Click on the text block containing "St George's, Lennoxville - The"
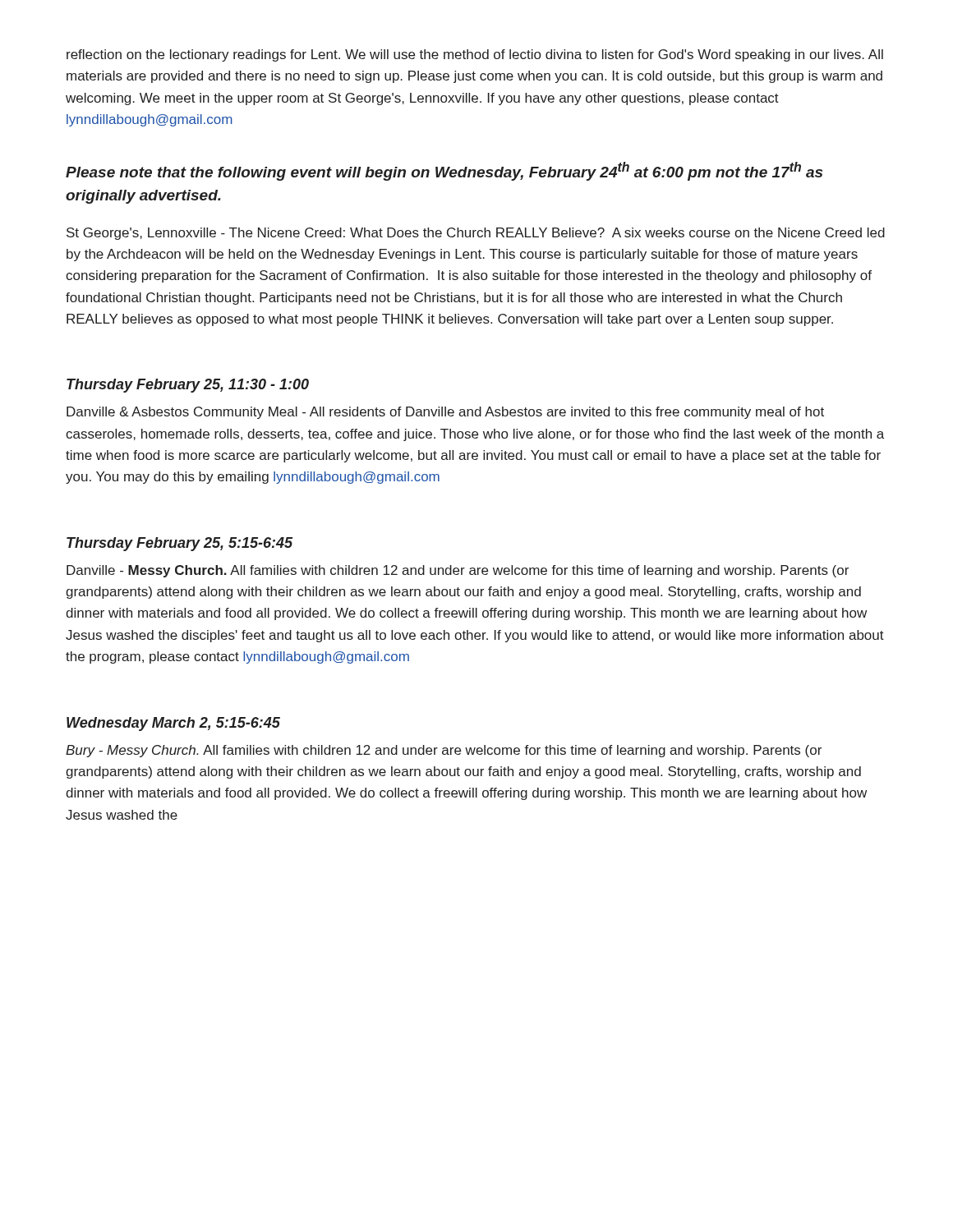Screen dimensions: 1232x953 [475, 276]
